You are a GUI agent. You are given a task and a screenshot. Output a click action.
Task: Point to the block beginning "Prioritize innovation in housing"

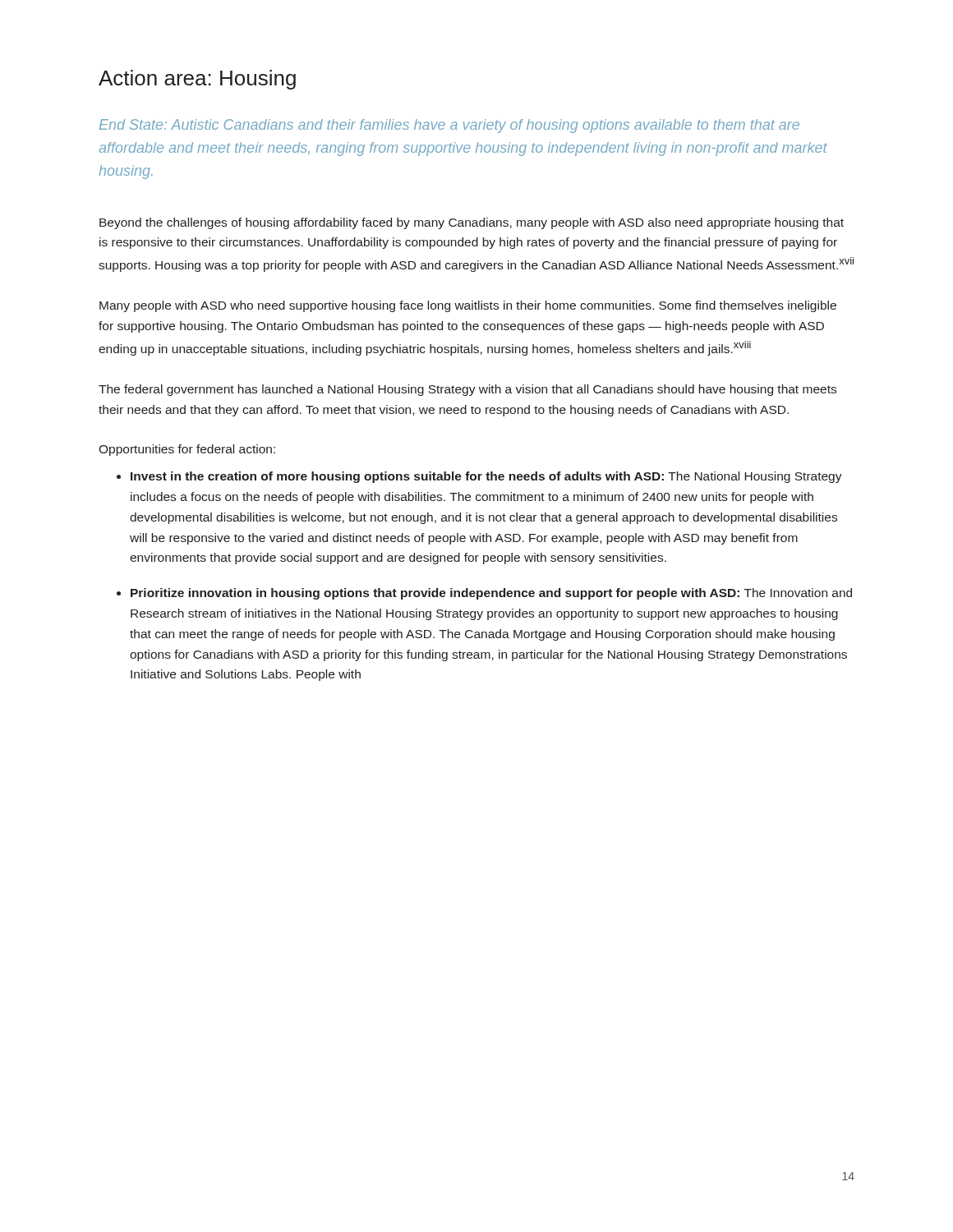492,634
